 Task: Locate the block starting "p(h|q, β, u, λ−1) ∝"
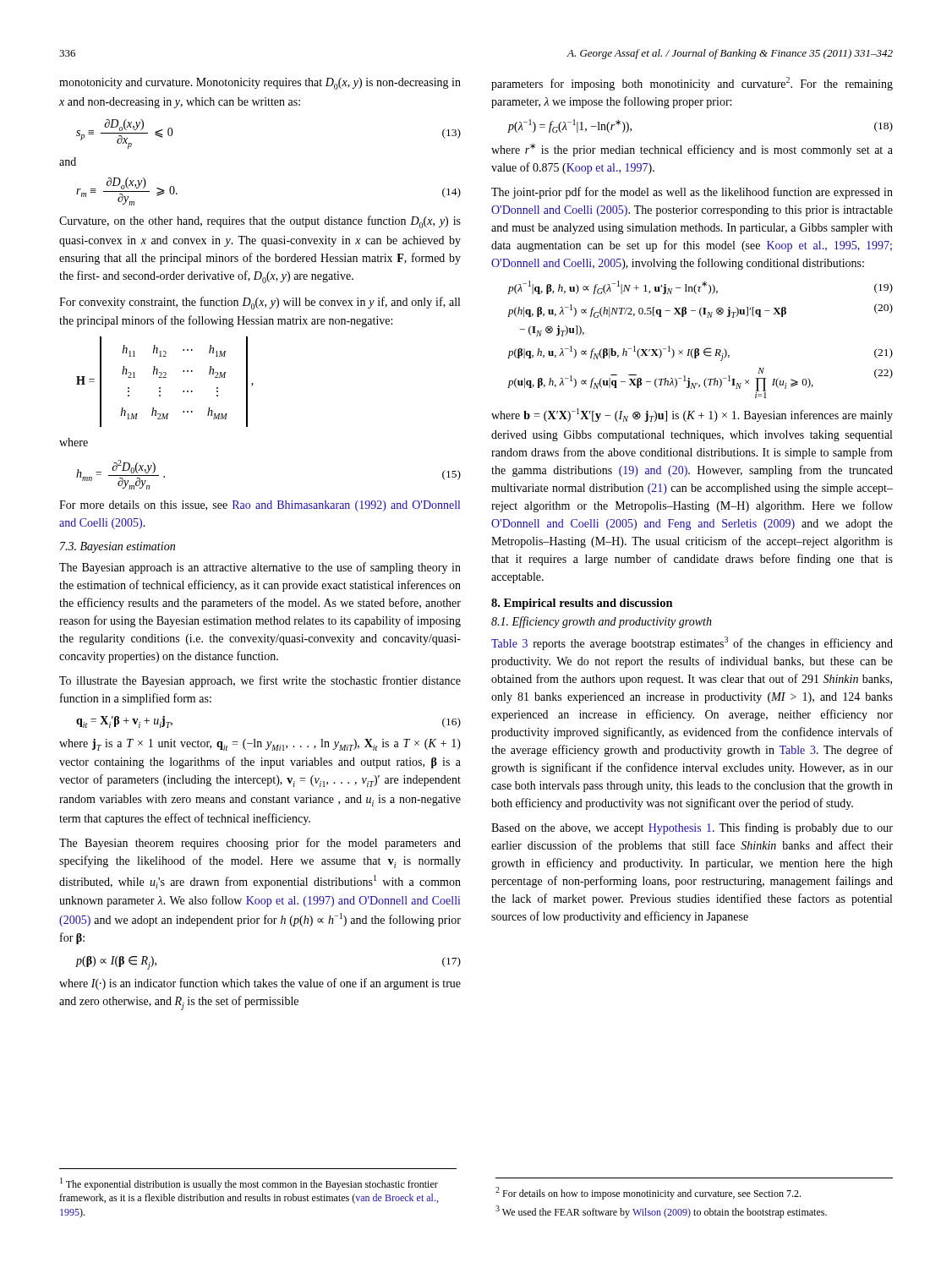692,320
